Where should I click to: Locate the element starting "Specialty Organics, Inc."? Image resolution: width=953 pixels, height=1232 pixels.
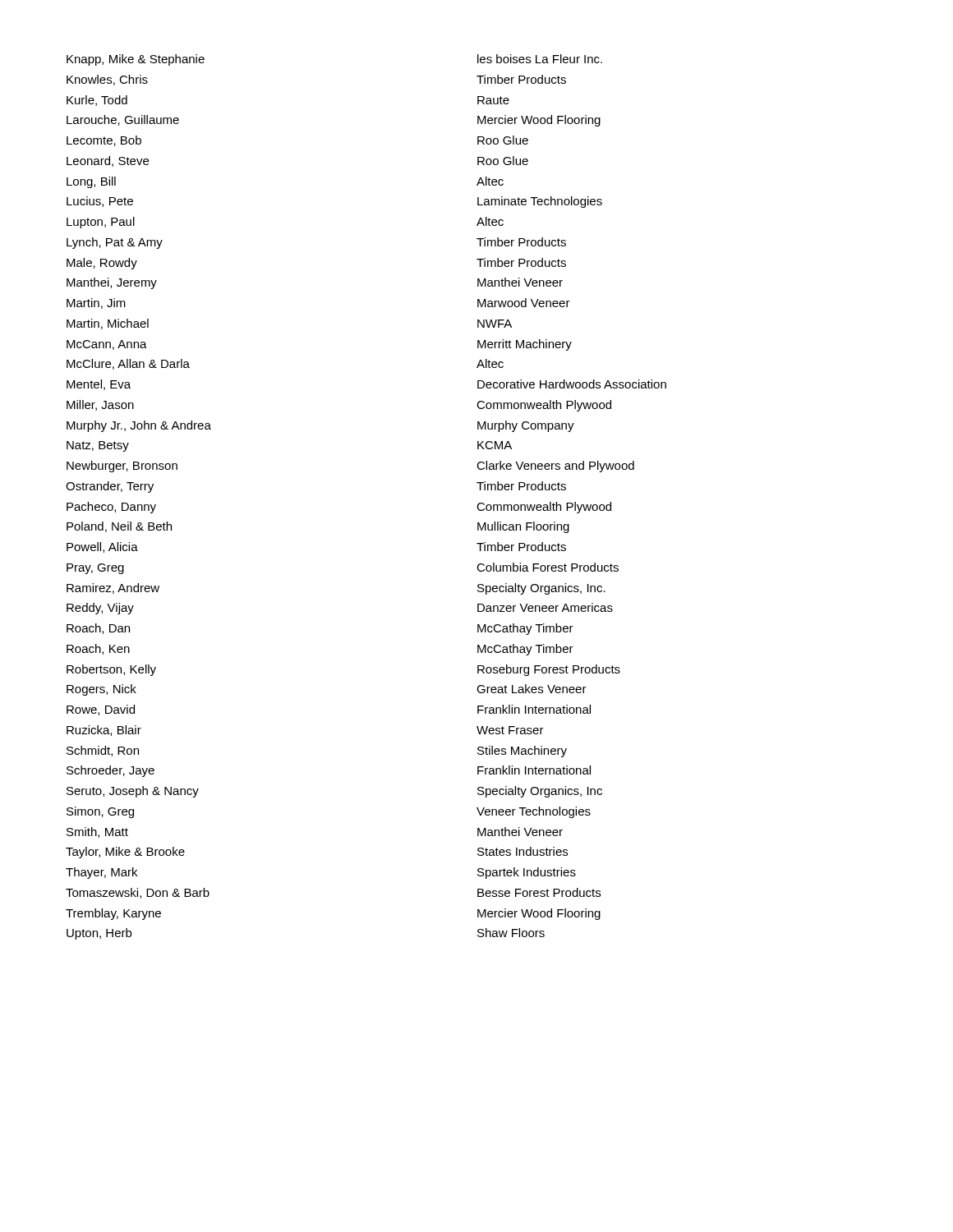coord(541,587)
